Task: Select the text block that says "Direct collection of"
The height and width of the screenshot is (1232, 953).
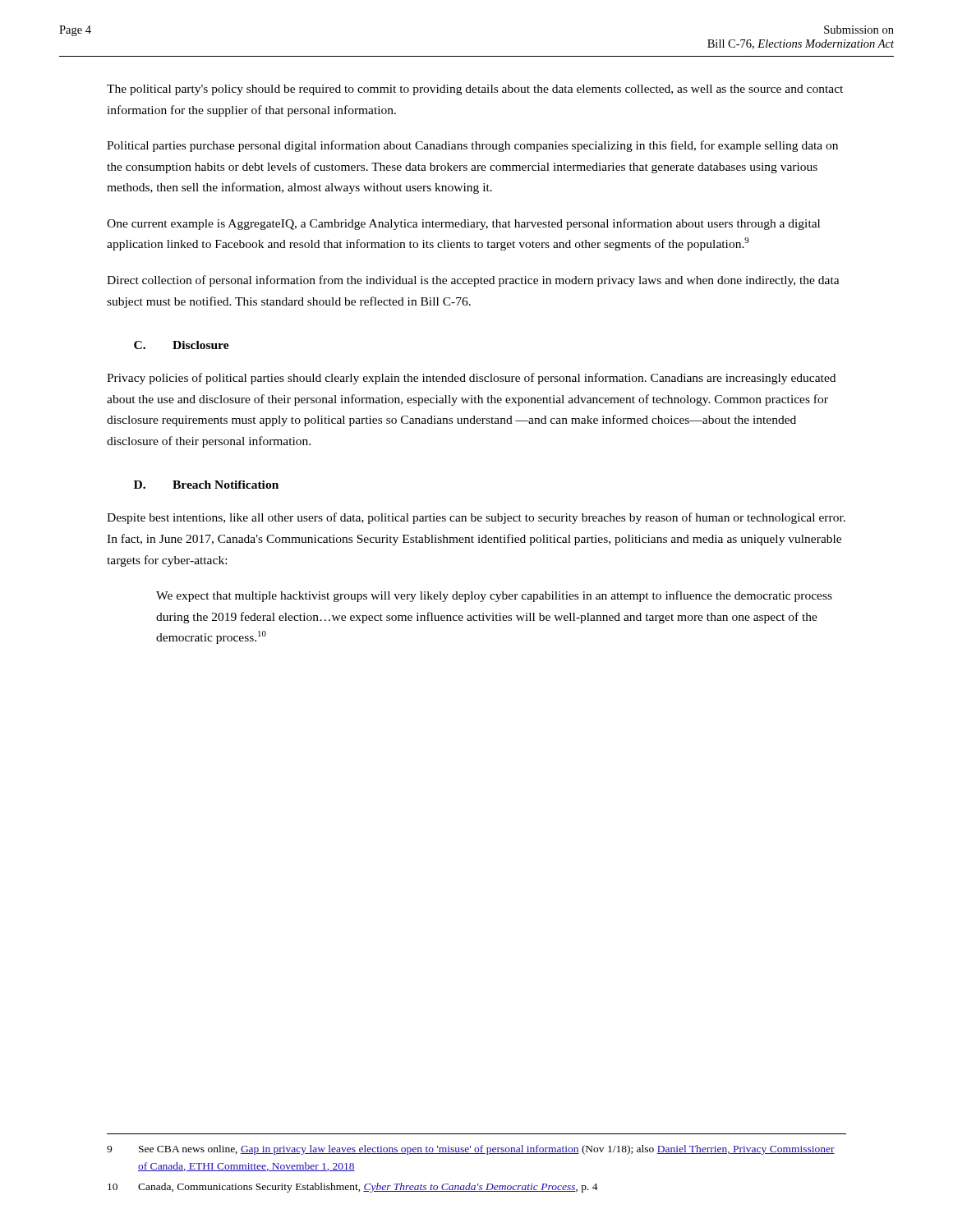Action: pyautogui.click(x=476, y=290)
